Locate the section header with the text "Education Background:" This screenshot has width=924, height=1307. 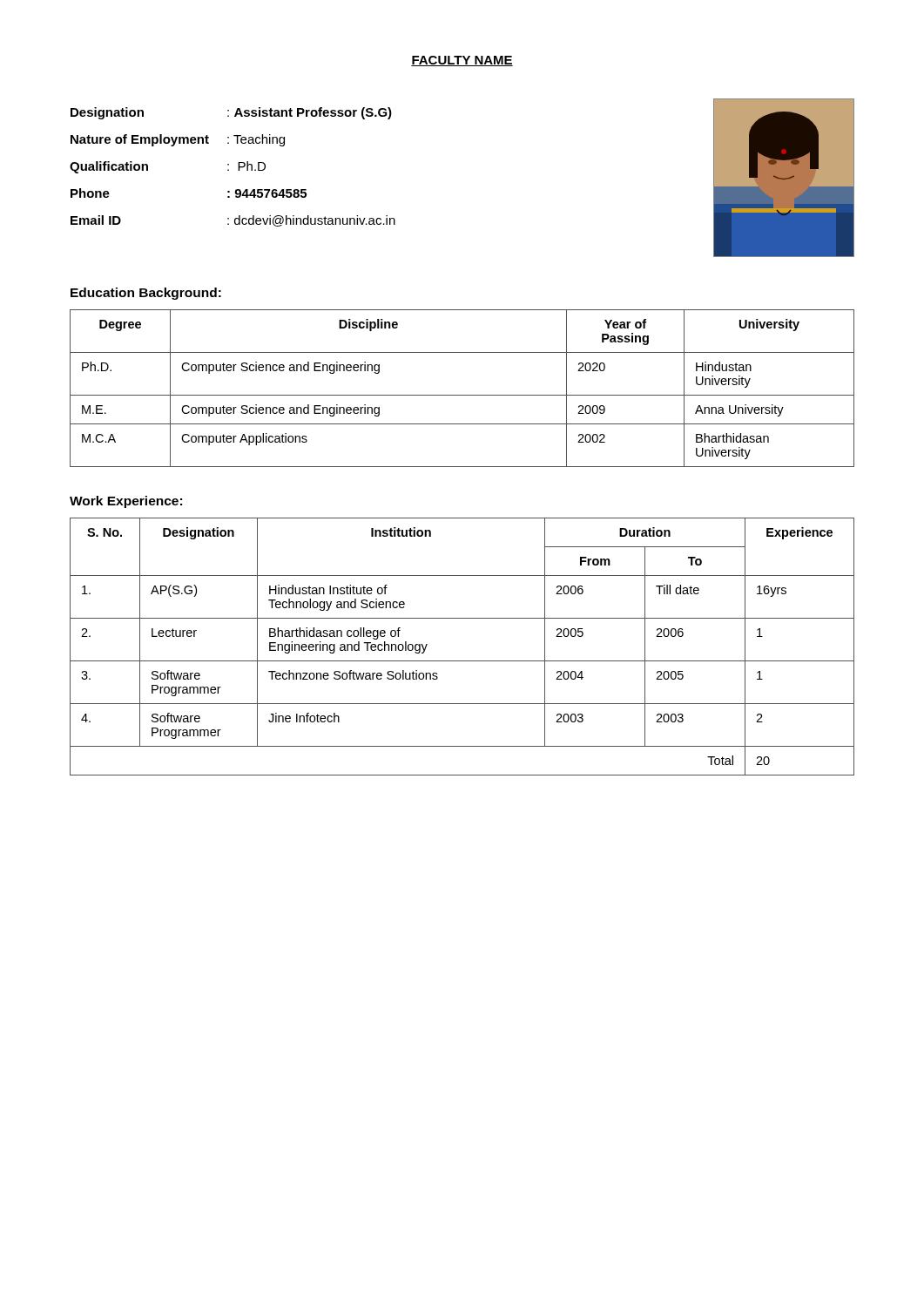(146, 292)
